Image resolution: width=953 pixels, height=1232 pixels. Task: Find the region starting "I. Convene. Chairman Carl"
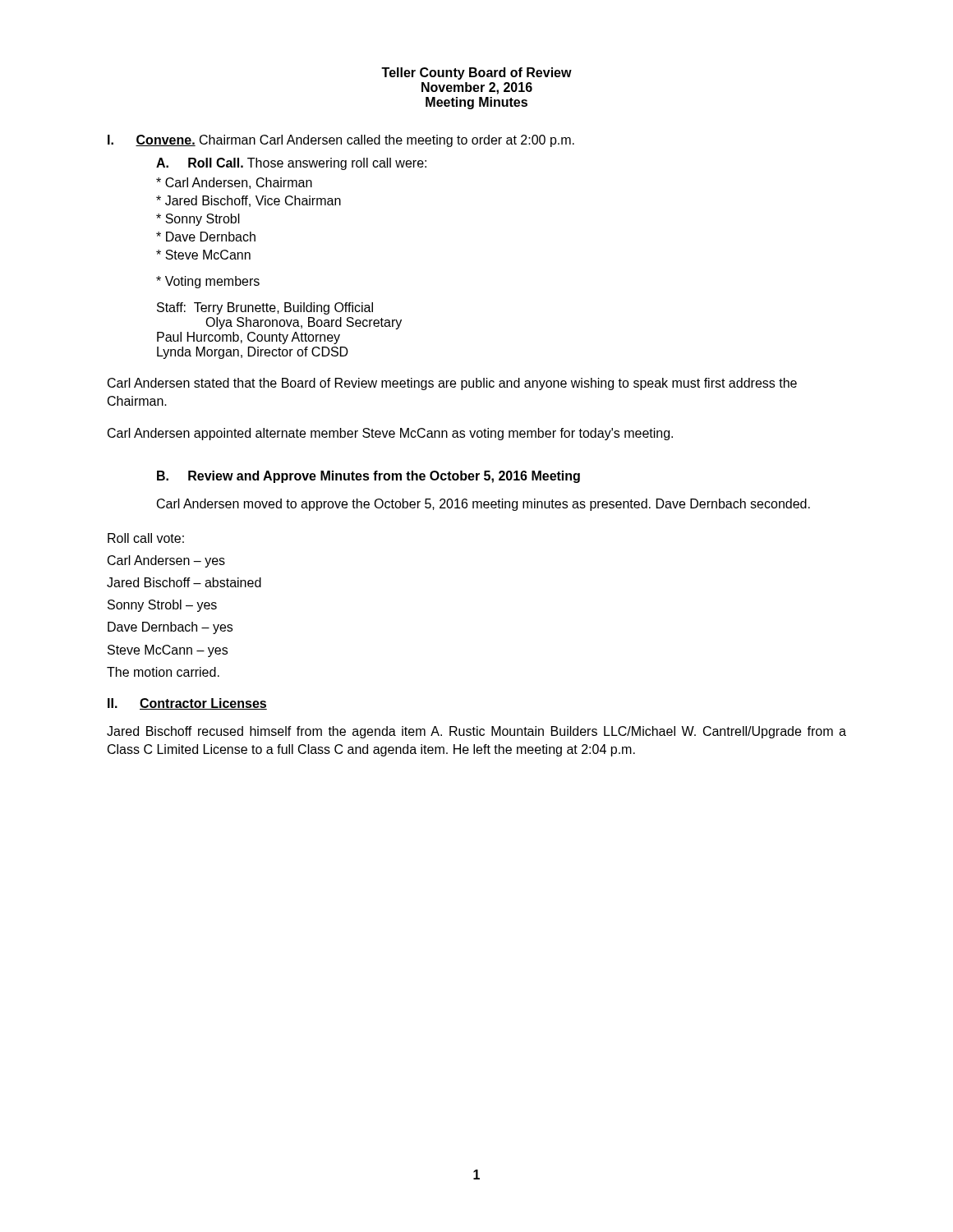341,140
